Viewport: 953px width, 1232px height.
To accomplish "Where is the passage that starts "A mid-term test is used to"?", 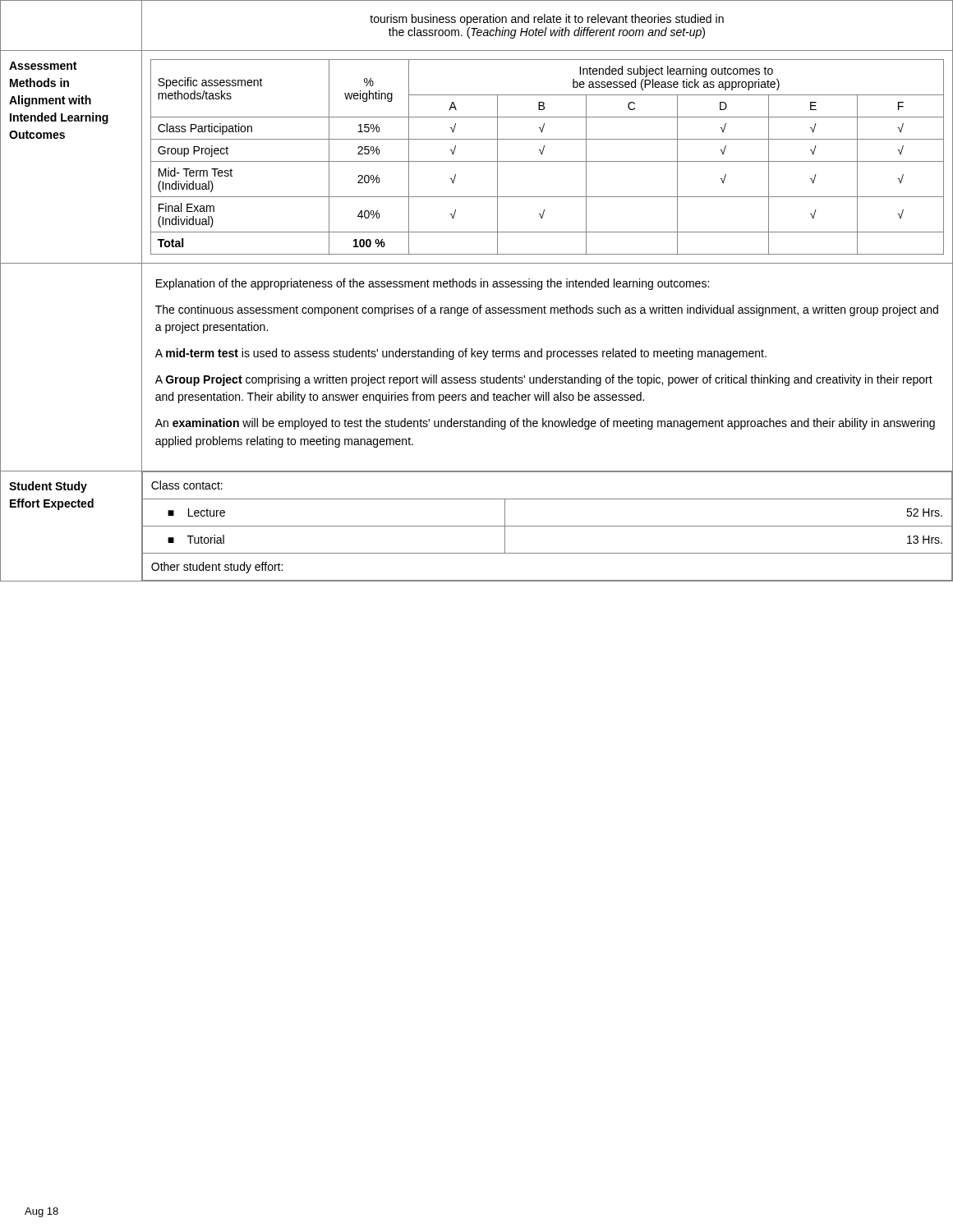I will click(461, 353).
